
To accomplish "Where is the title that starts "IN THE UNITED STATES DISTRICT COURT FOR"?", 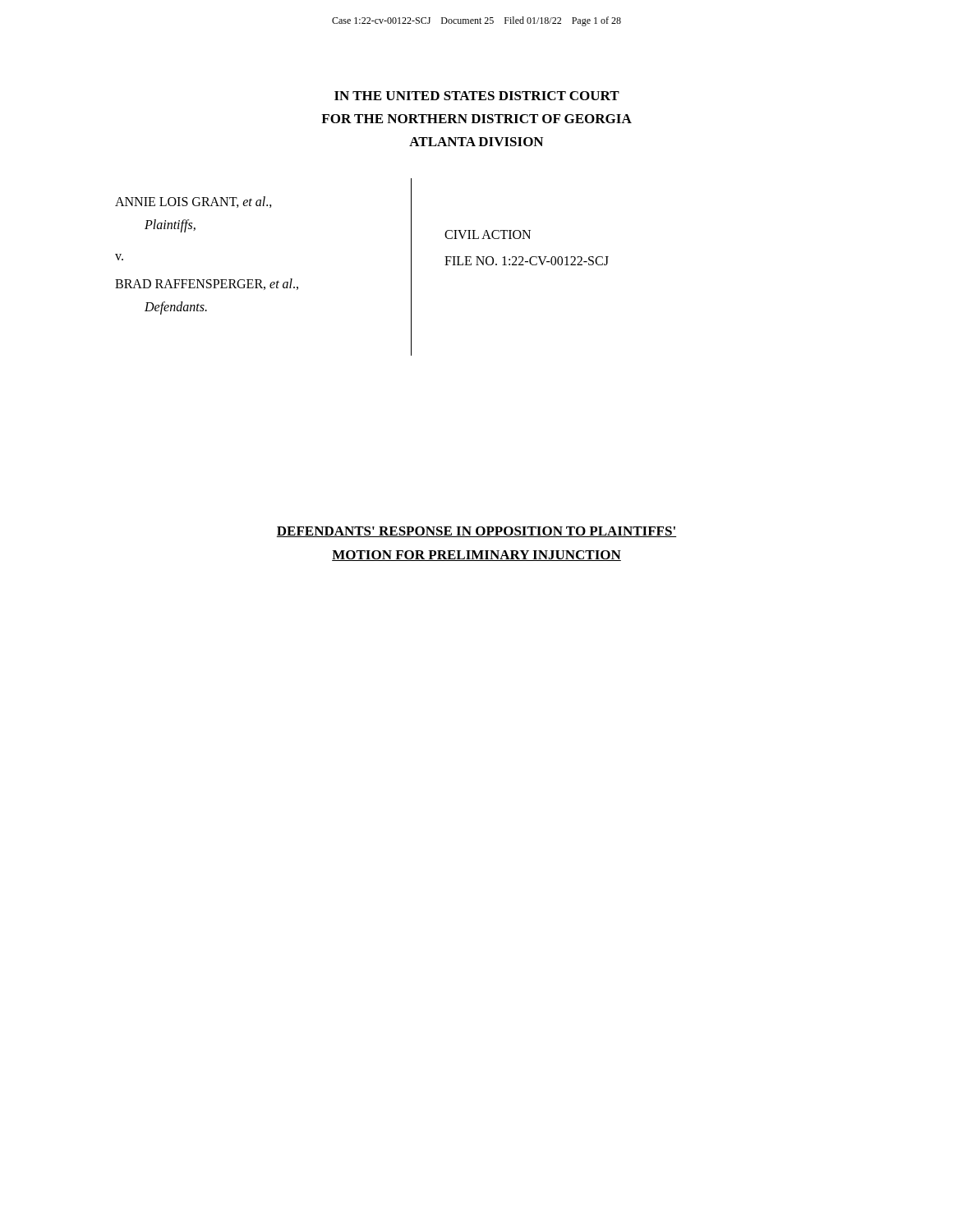I will coord(476,119).
